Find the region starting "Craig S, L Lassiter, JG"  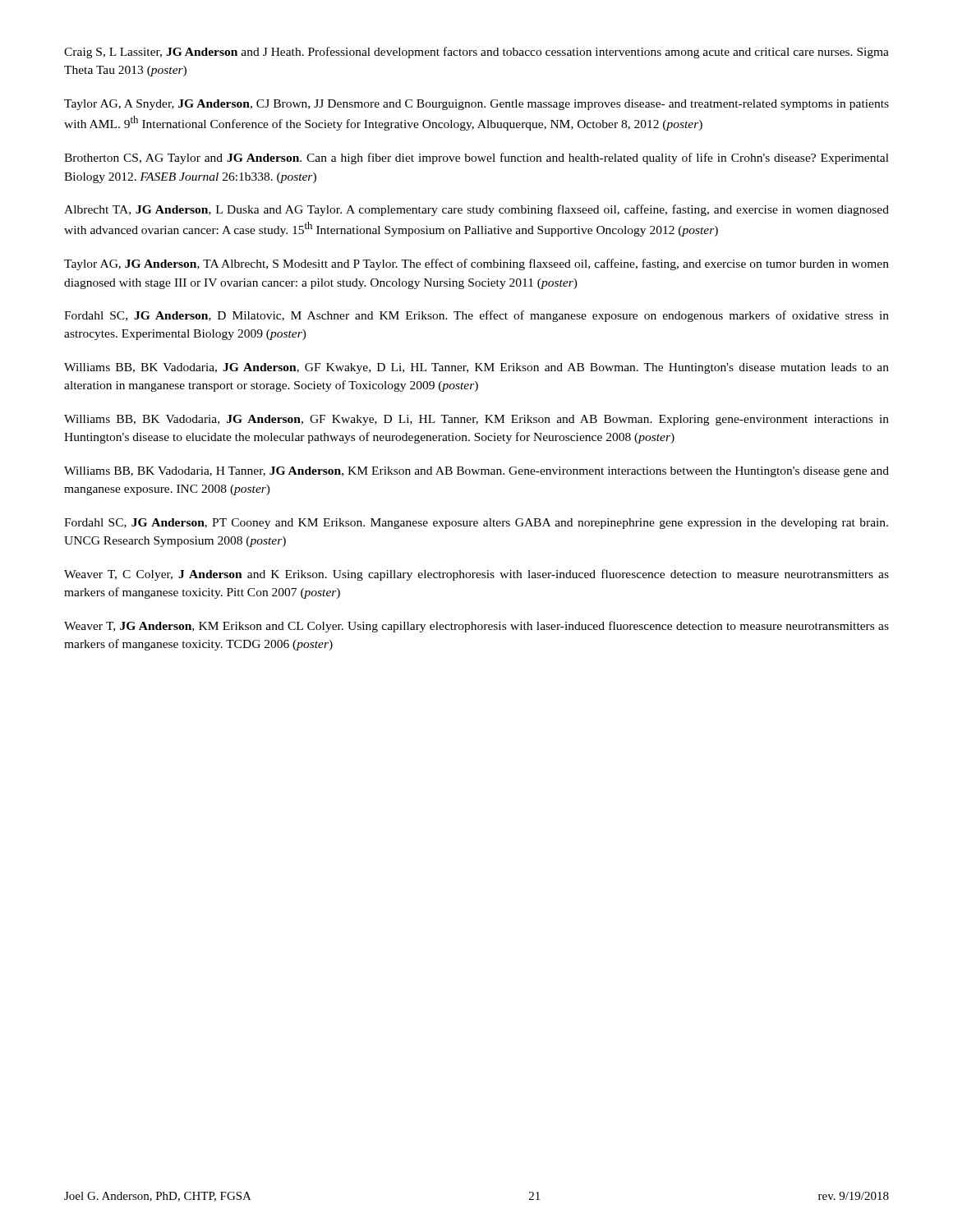coord(476,61)
